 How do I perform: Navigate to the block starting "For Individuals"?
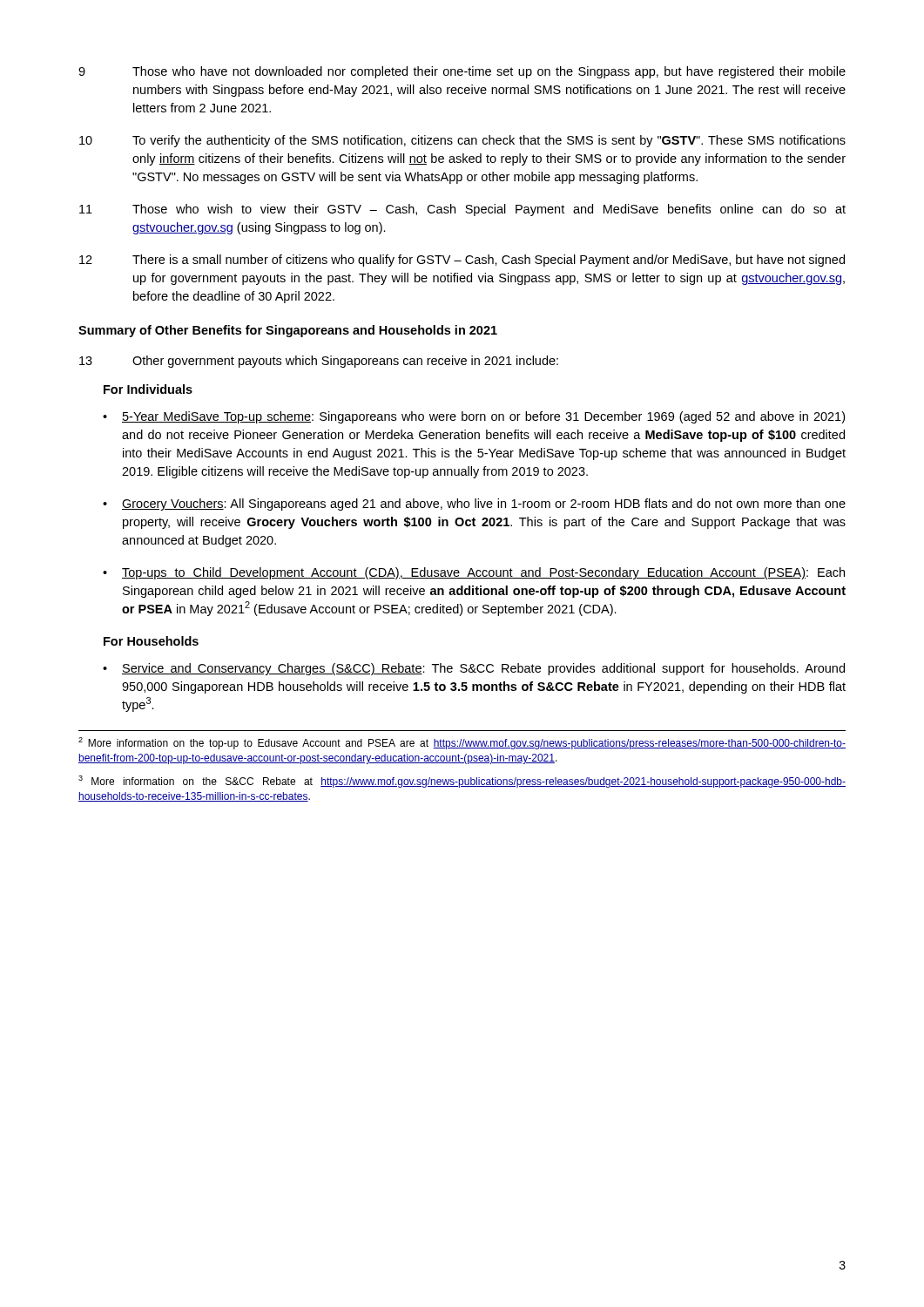point(148,390)
